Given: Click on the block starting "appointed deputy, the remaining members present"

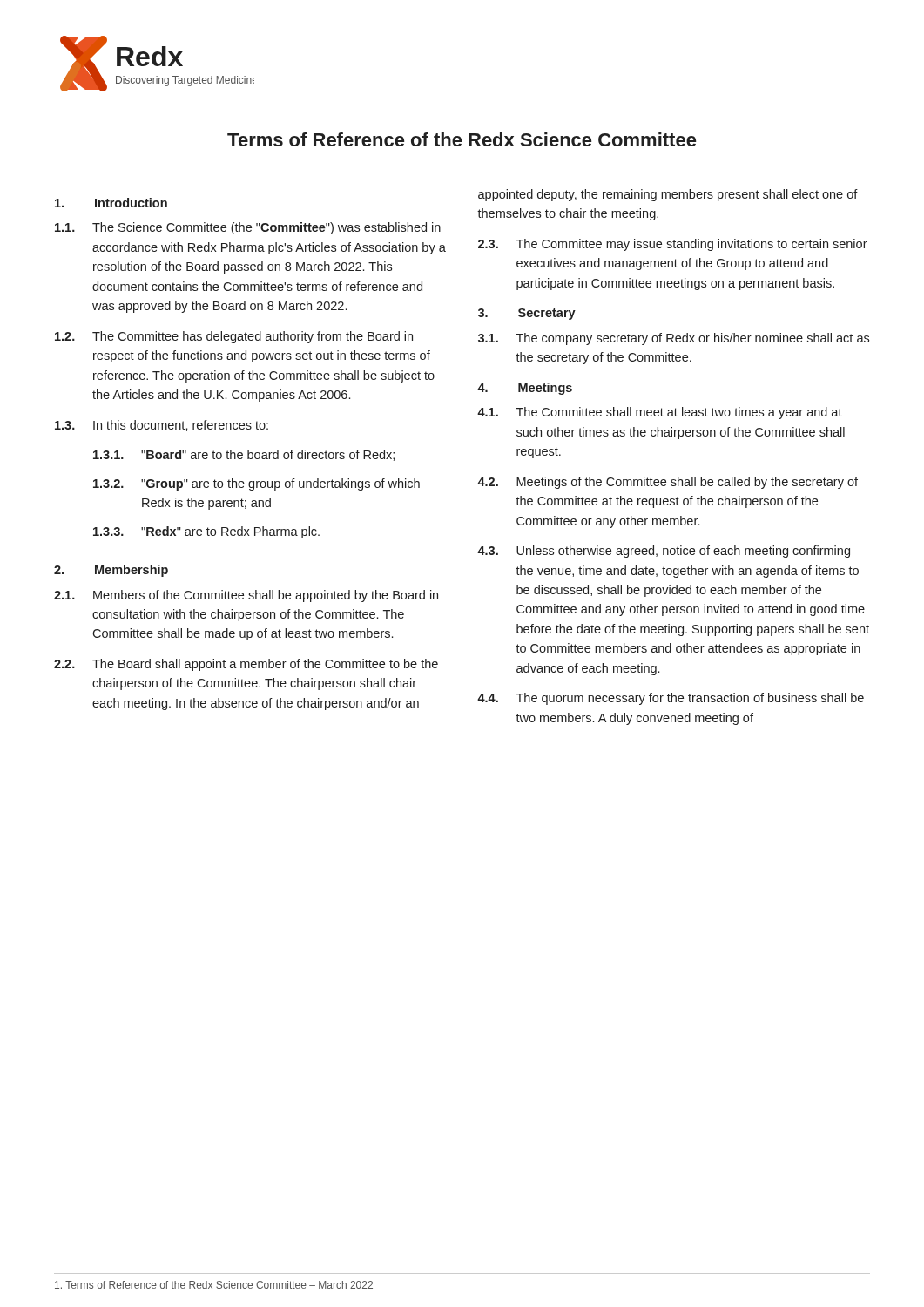Looking at the screenshot, I should 667,204.
